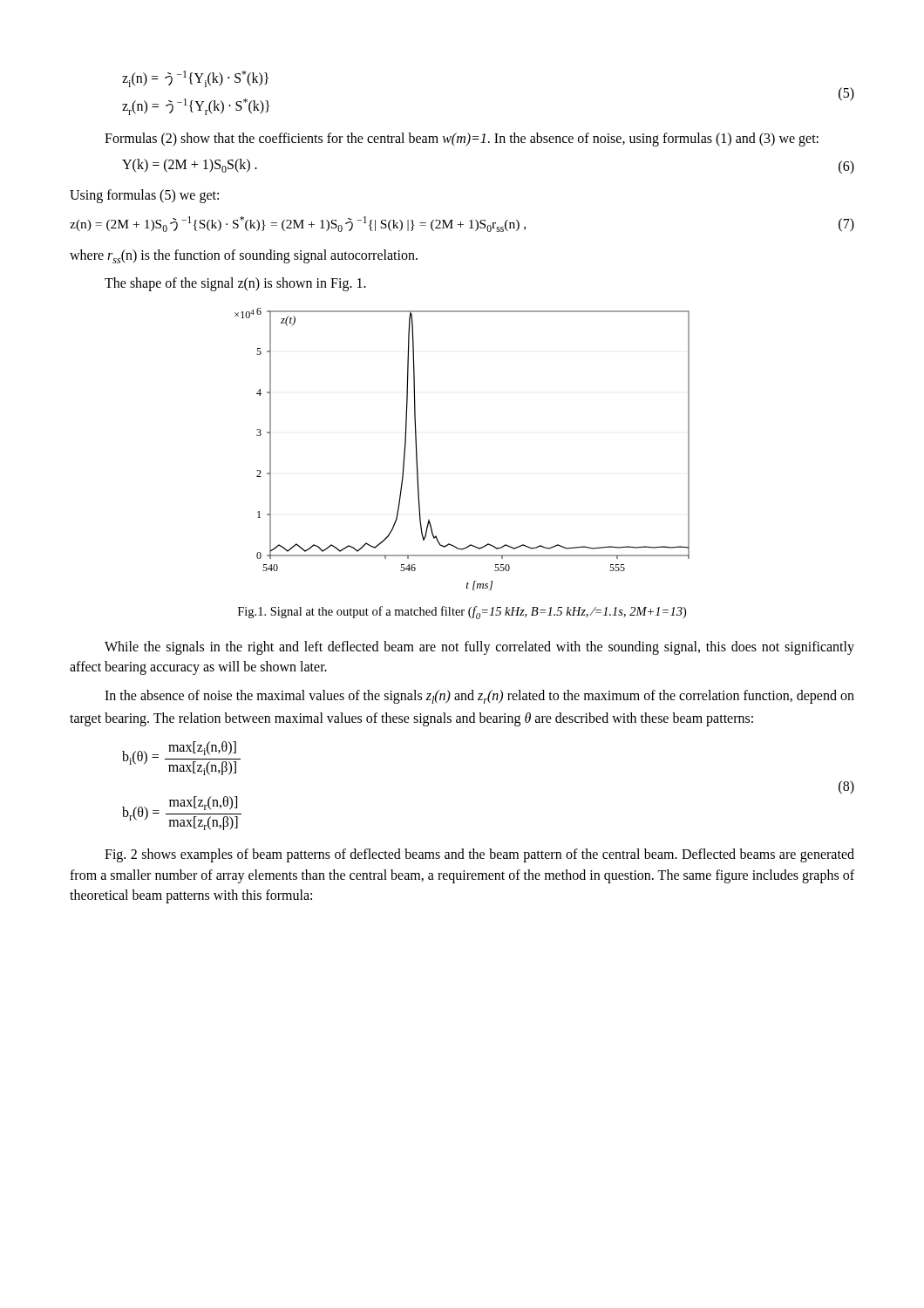Select the text block containing "While the signals in the right and left"
Image resolution: width=924 pixels, height=1308 pixels.
coord(462,656)
